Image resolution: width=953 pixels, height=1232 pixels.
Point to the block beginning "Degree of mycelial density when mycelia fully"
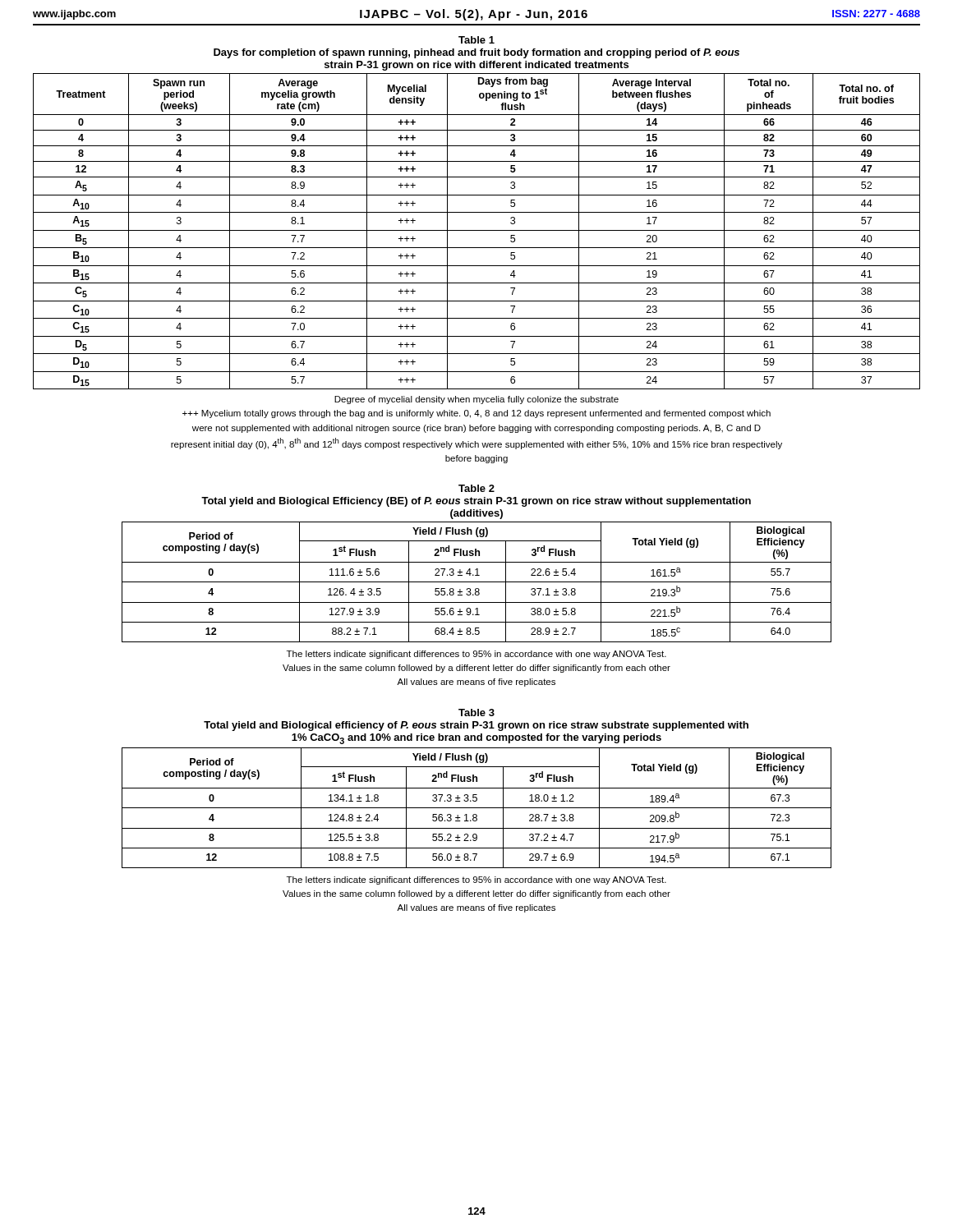[x=476, y=429]
